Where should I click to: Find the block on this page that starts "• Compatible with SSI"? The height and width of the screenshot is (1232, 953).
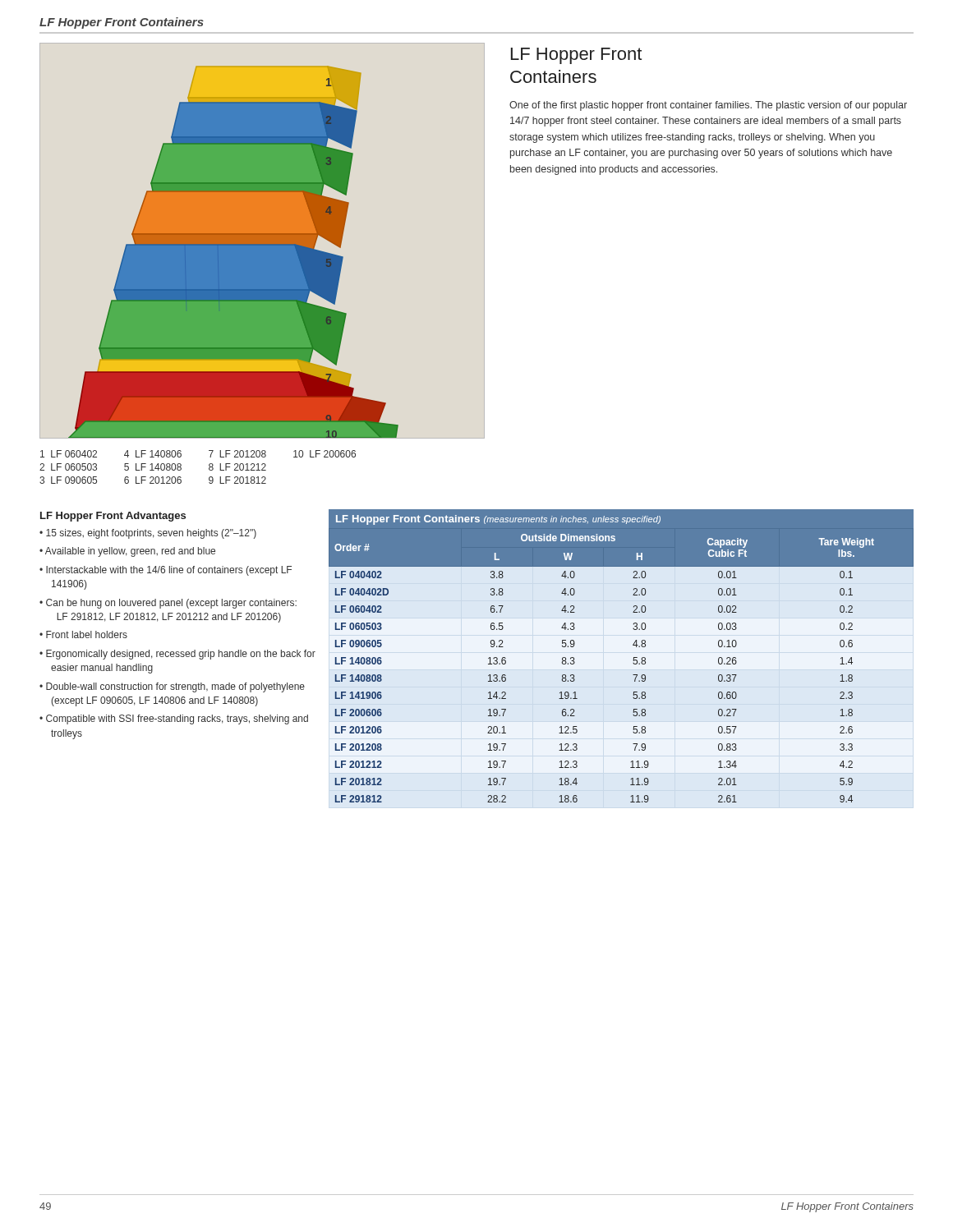(x=174, y=726)
